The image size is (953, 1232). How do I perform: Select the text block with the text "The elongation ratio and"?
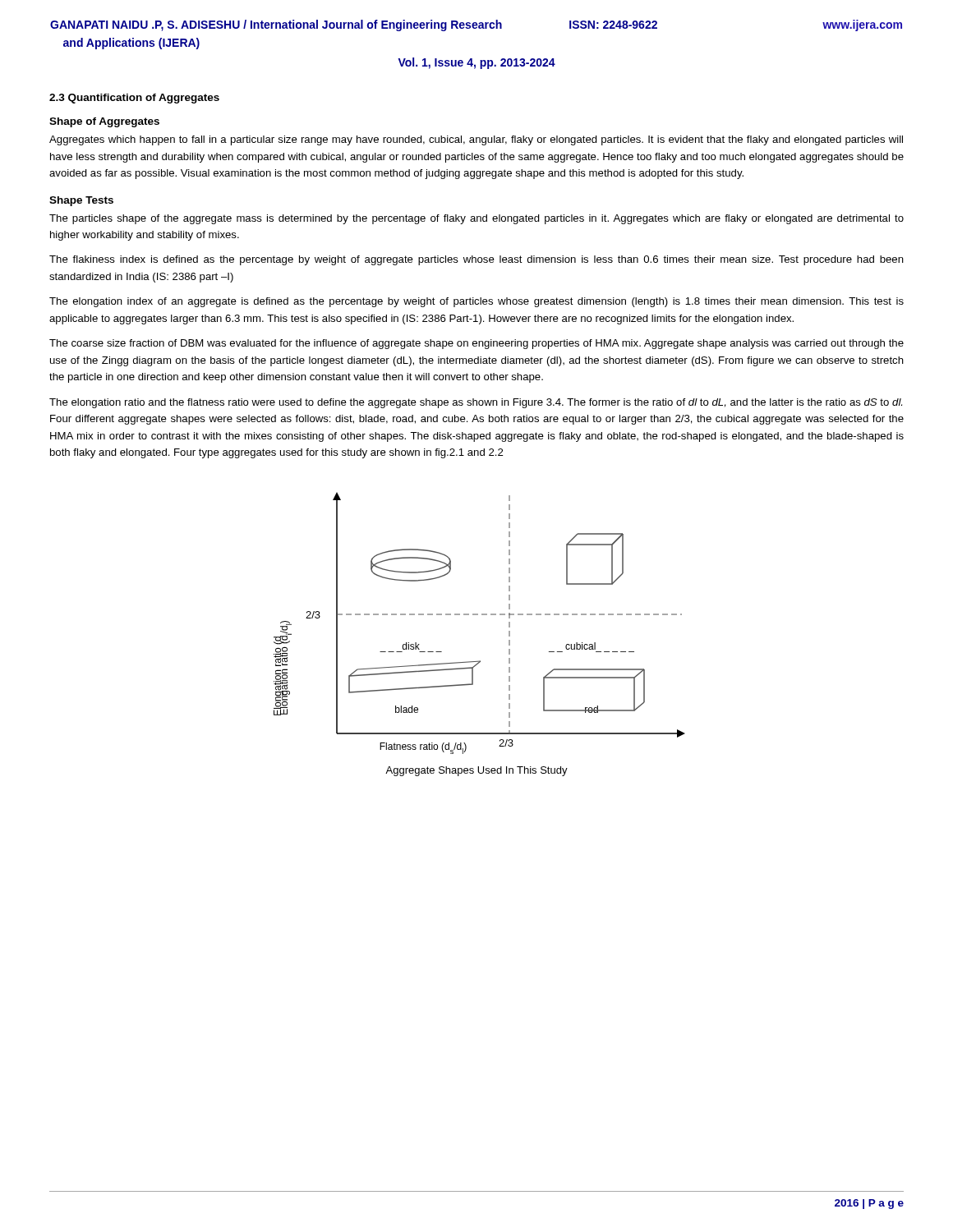point(476,427)
